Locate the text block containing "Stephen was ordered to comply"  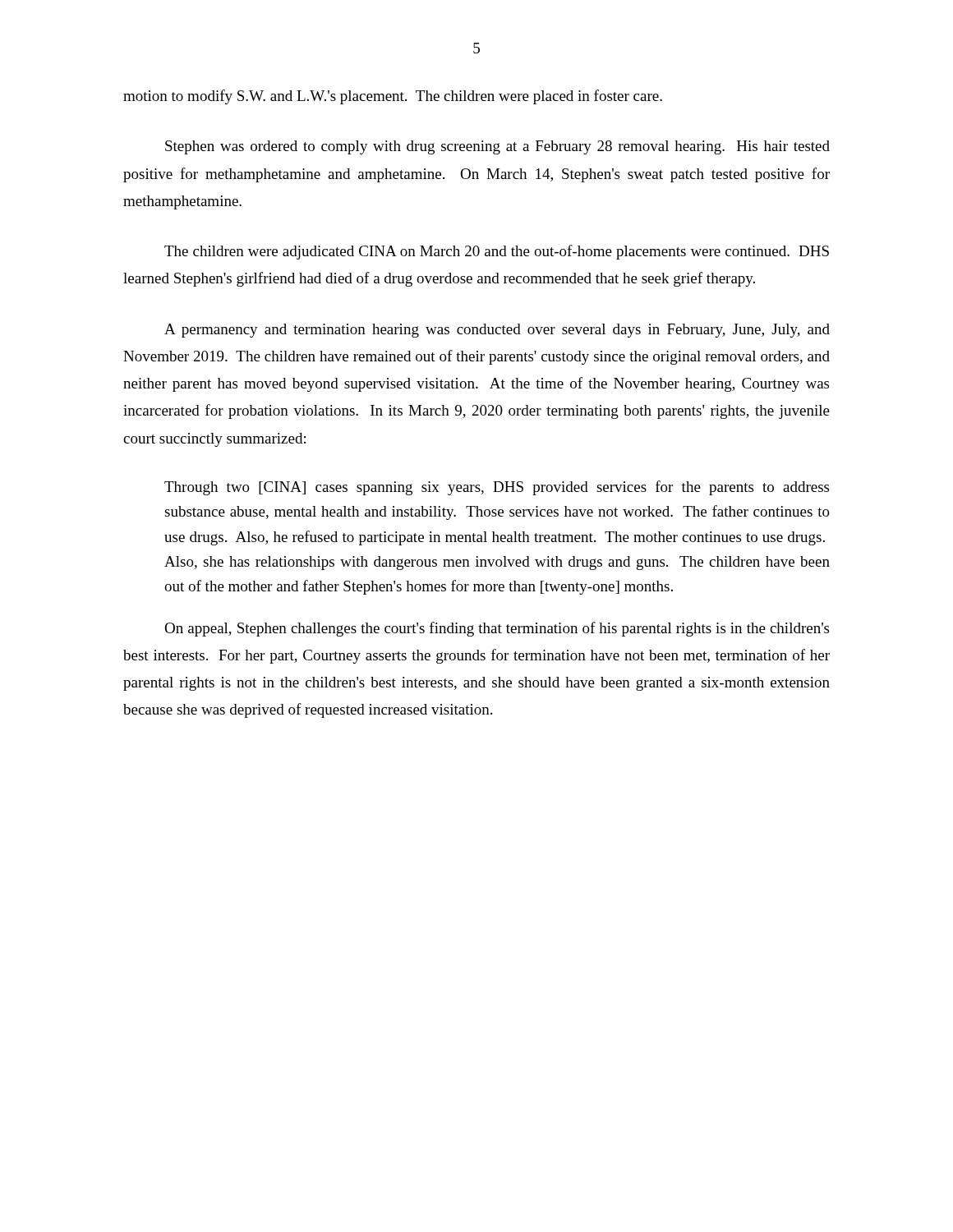[476, 173]
